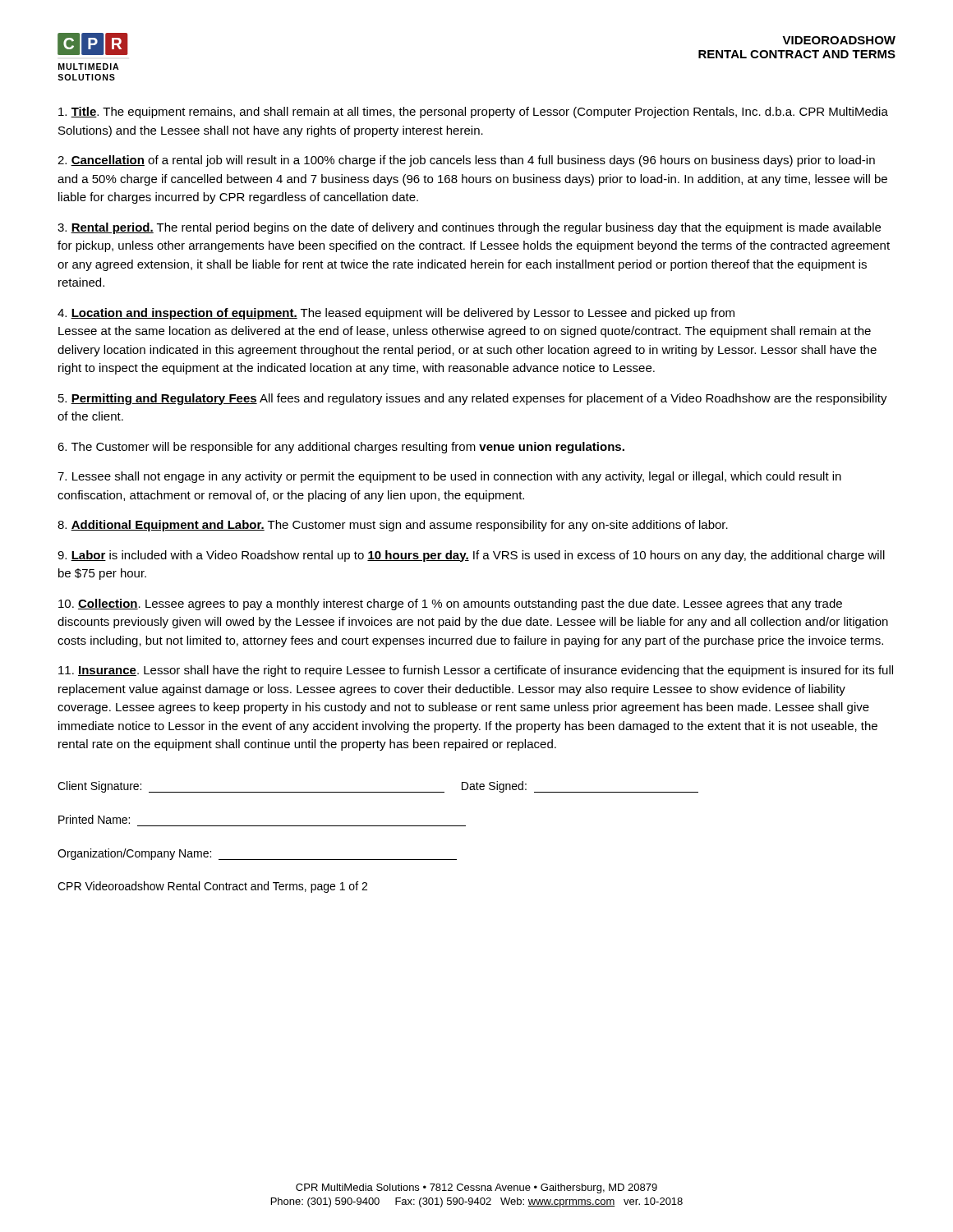This screenshot has width=953, height=1232.
Task: Click on the text block that says "Rental period. The rental period"
Action: [x=474, y=254]
